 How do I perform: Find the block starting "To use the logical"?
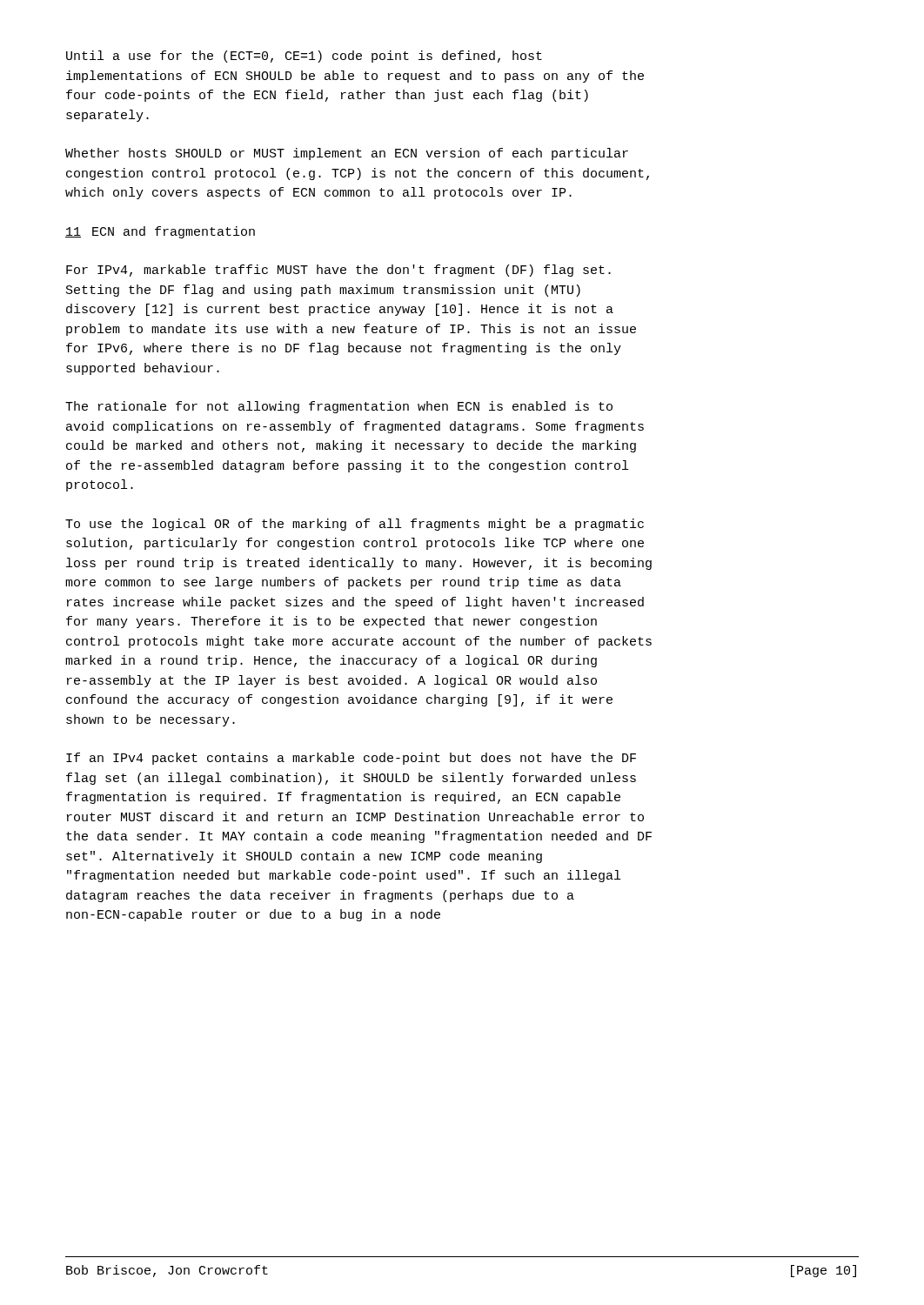coord(359,622)
